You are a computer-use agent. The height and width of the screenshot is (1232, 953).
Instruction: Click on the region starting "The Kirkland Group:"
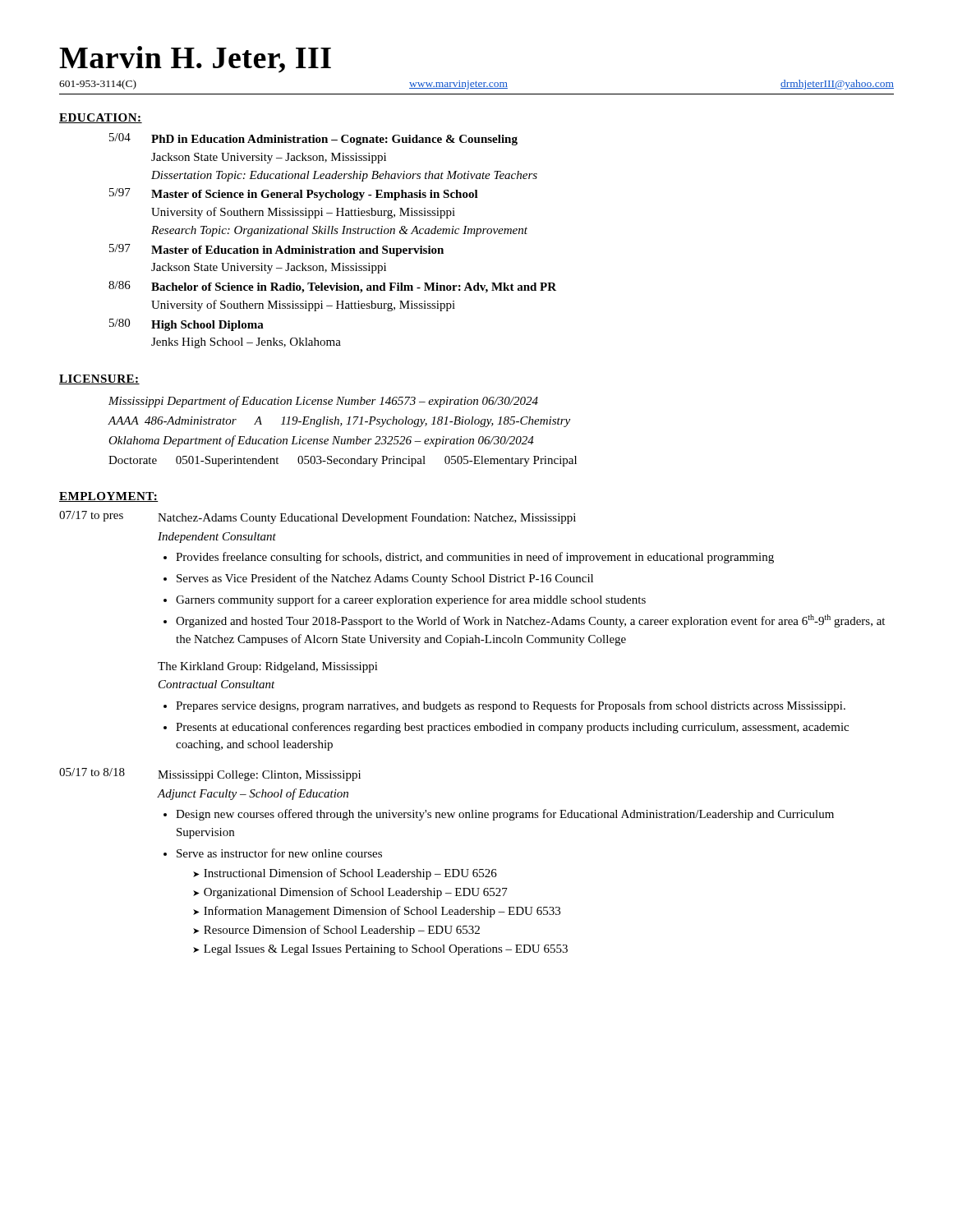[268, 675]
